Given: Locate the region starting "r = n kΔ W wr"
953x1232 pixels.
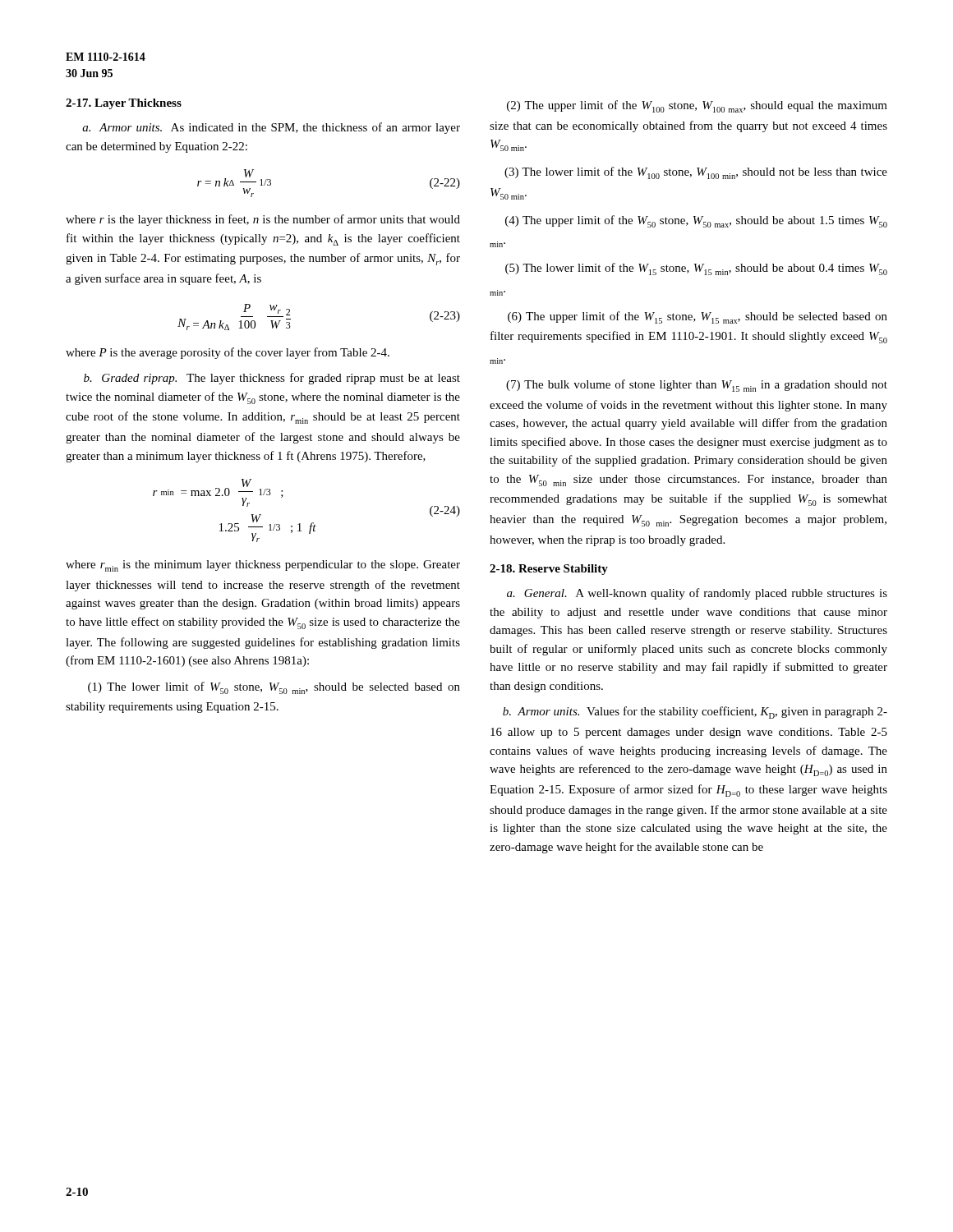Looking at the screenshot, I should [x=263, y=183].
